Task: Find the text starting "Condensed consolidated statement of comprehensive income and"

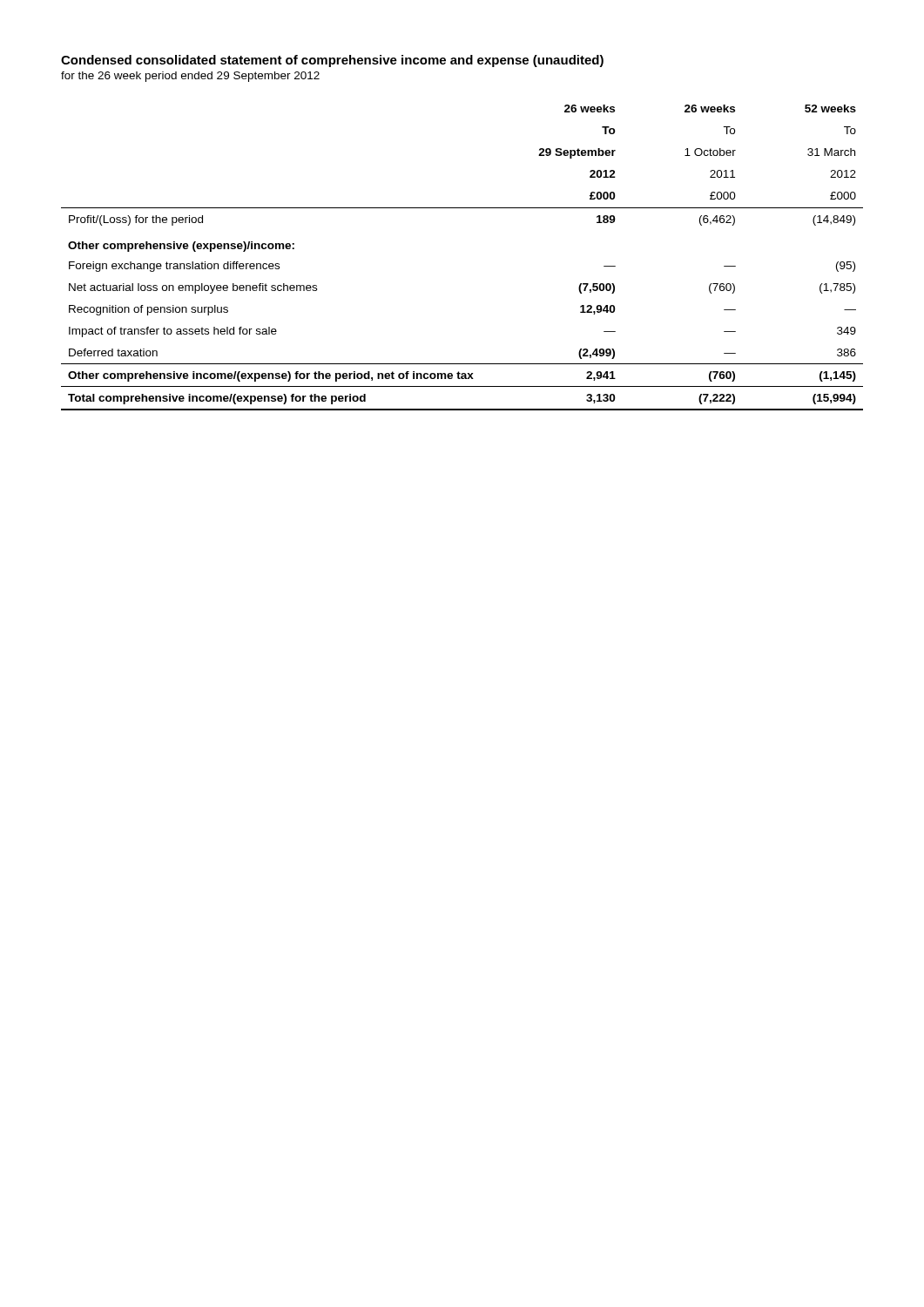Action: click(x=332, y=60)
